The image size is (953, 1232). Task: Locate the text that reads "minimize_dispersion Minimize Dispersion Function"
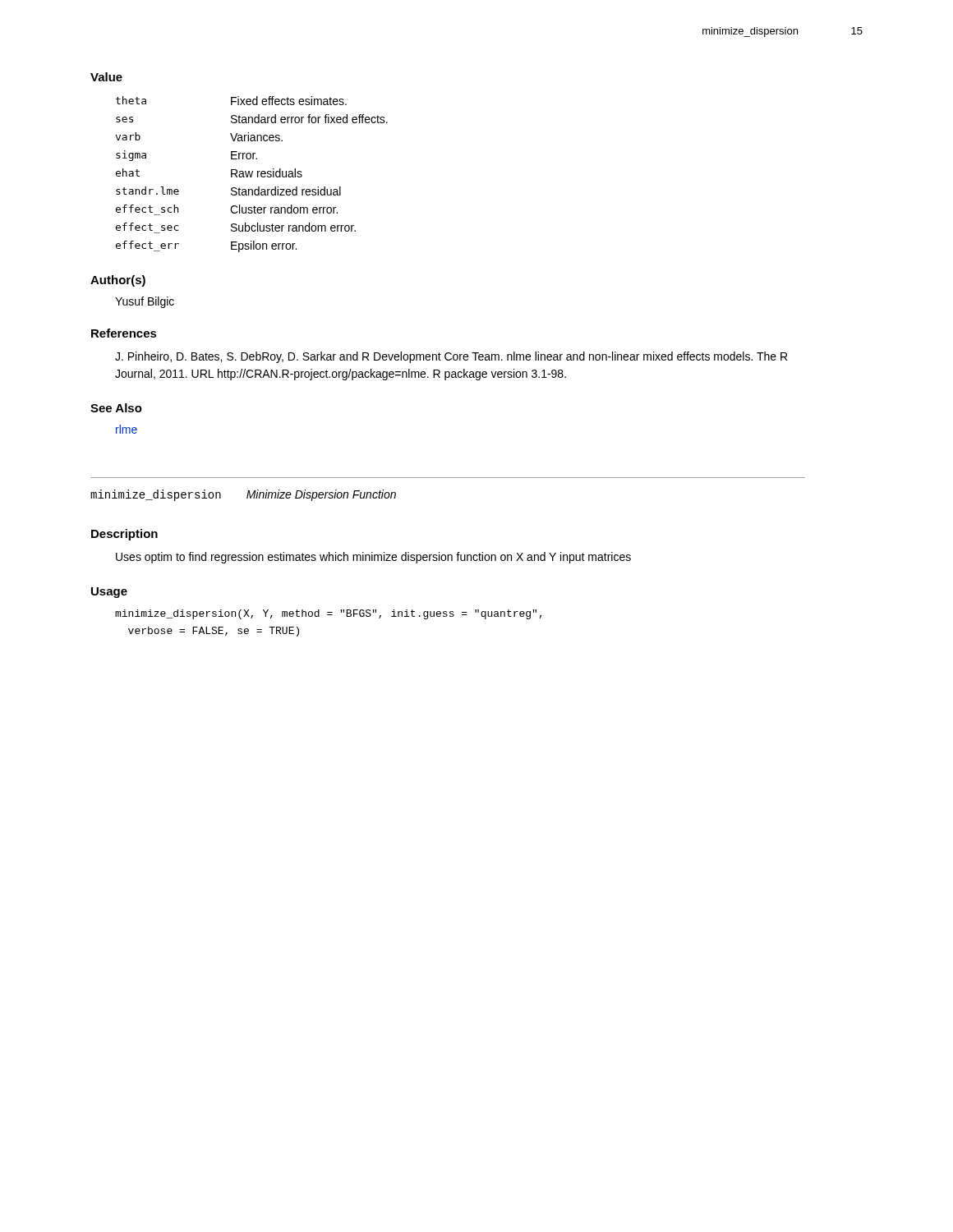click(x=243, y=495)
